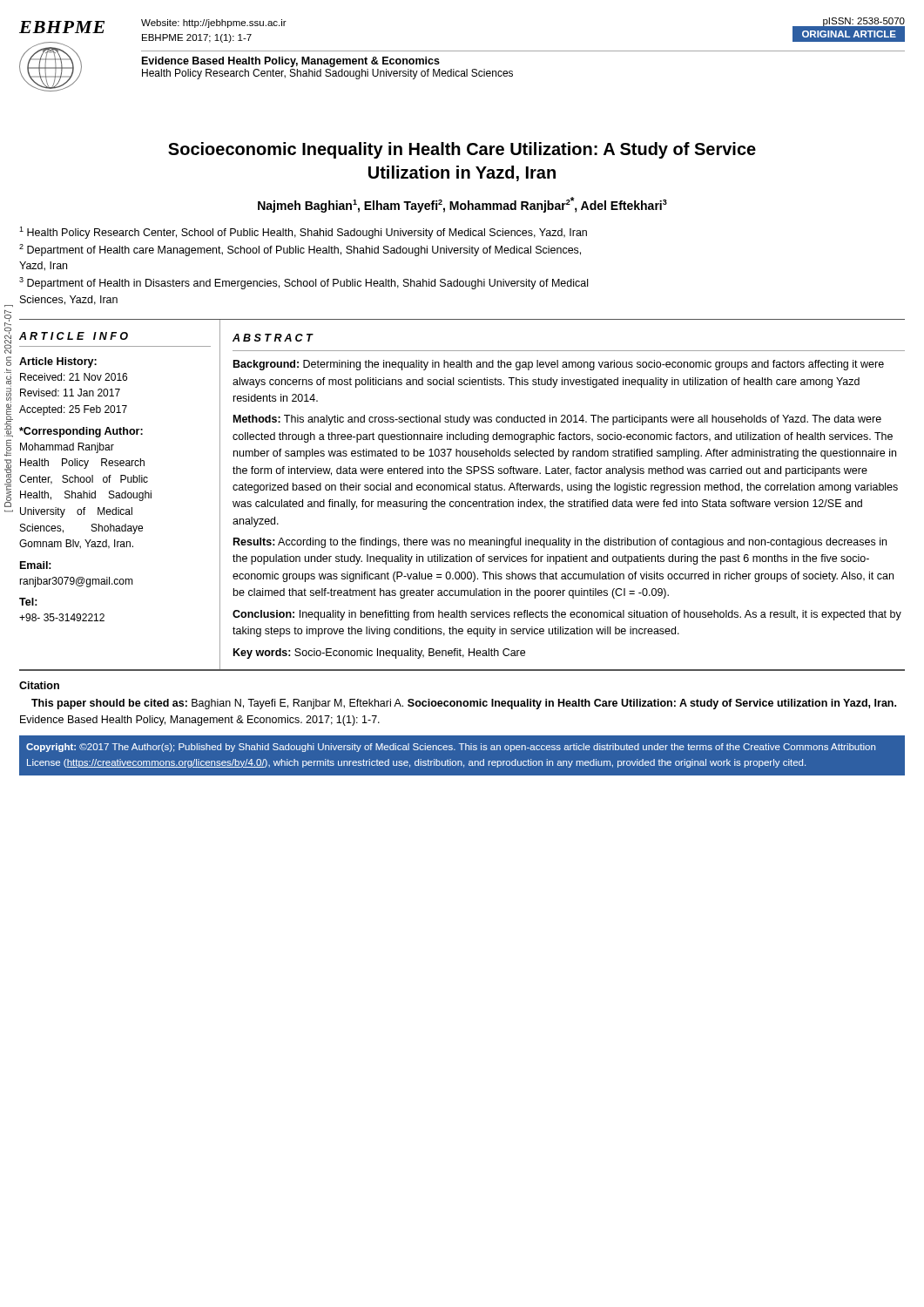The image size is (924, 1307).
Task: Navigate to the text starting "Background: Determining the inequality in health and"
Action: (x=569, y=509)
